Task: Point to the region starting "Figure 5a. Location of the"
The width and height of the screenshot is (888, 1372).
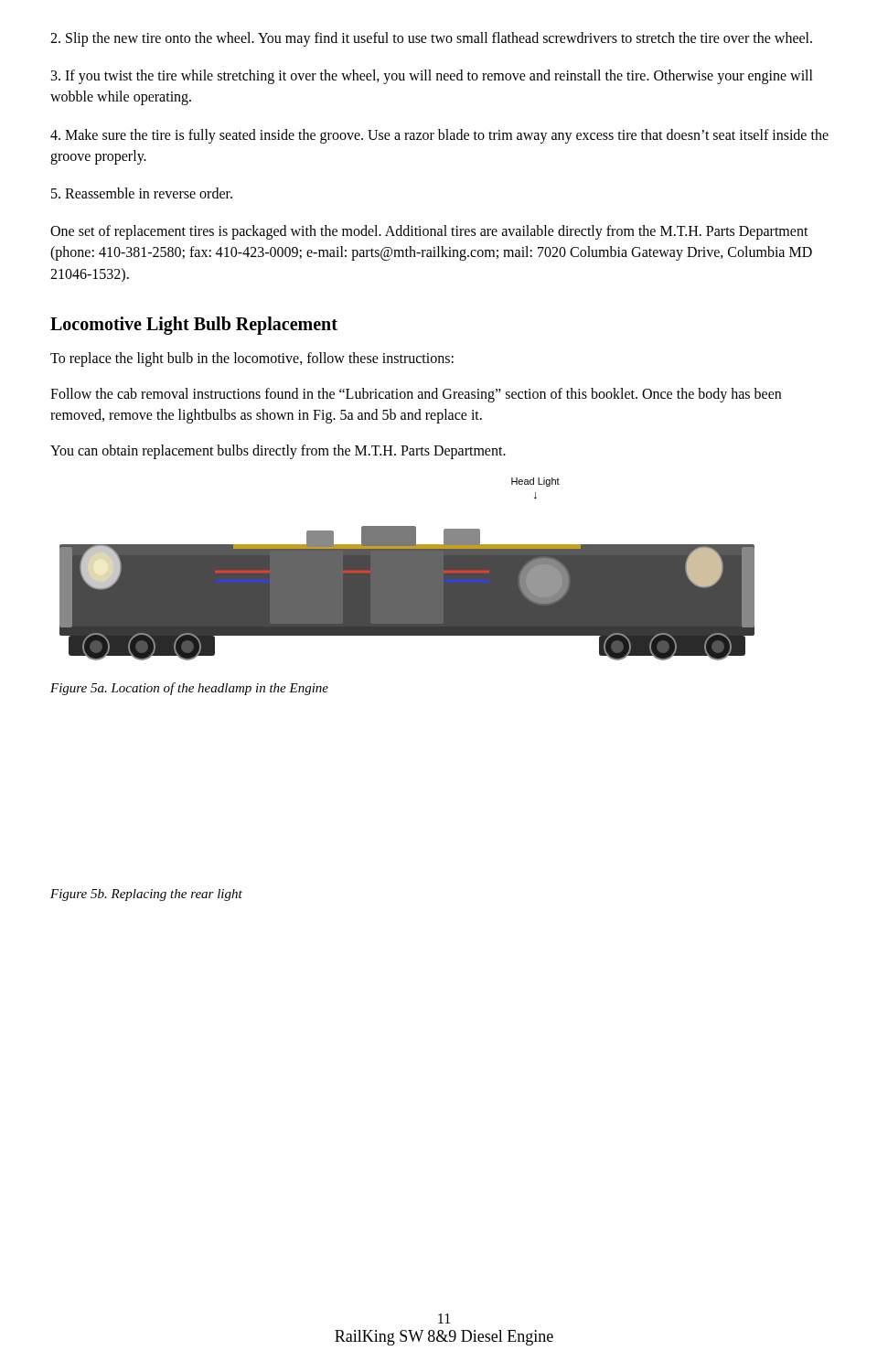Action: (189, 688)
